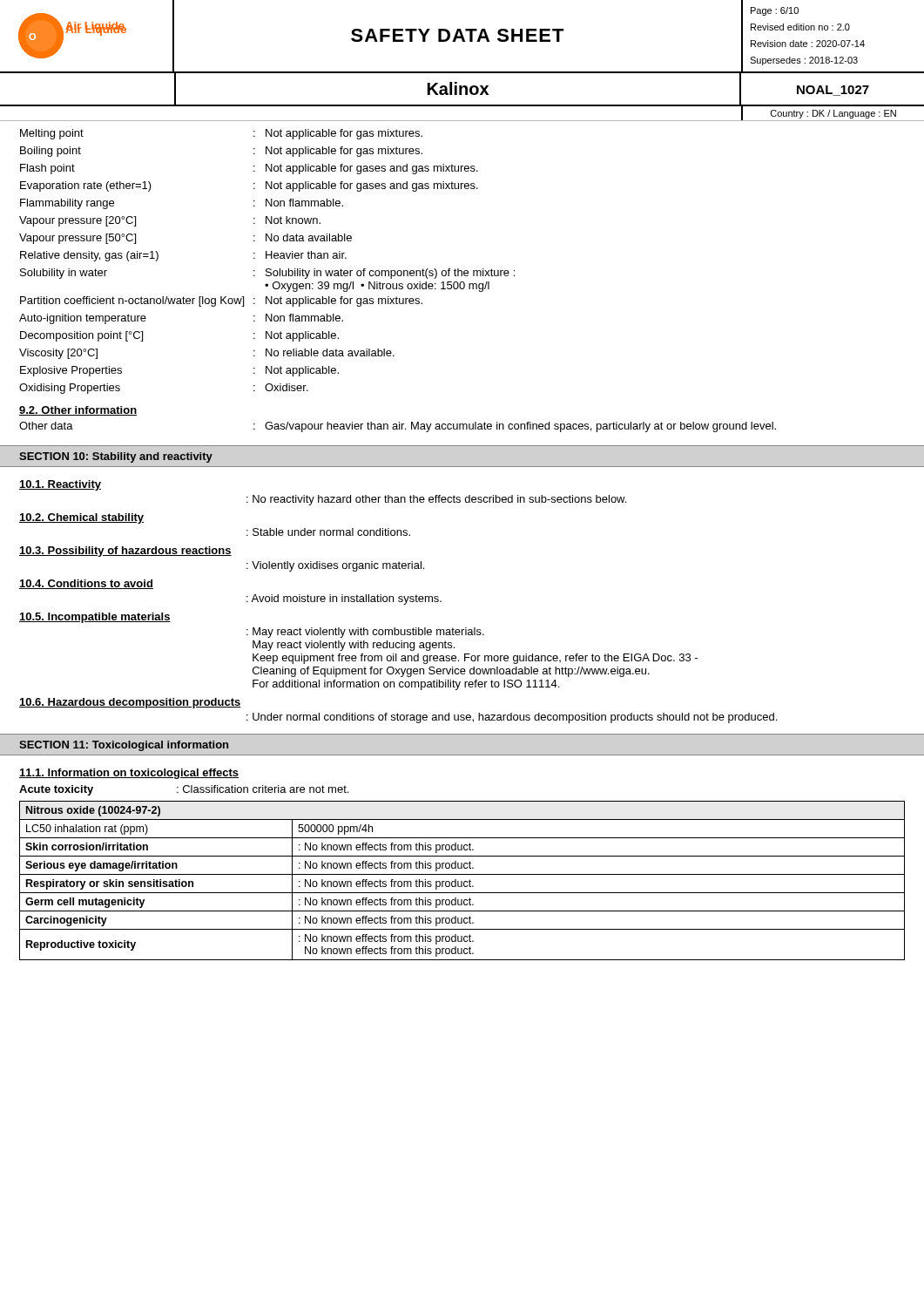Where is the passage that starts "Melting point : Not applicable for"?
The width and height of the screenshot is (924, 1307).
tap(462, 261)
